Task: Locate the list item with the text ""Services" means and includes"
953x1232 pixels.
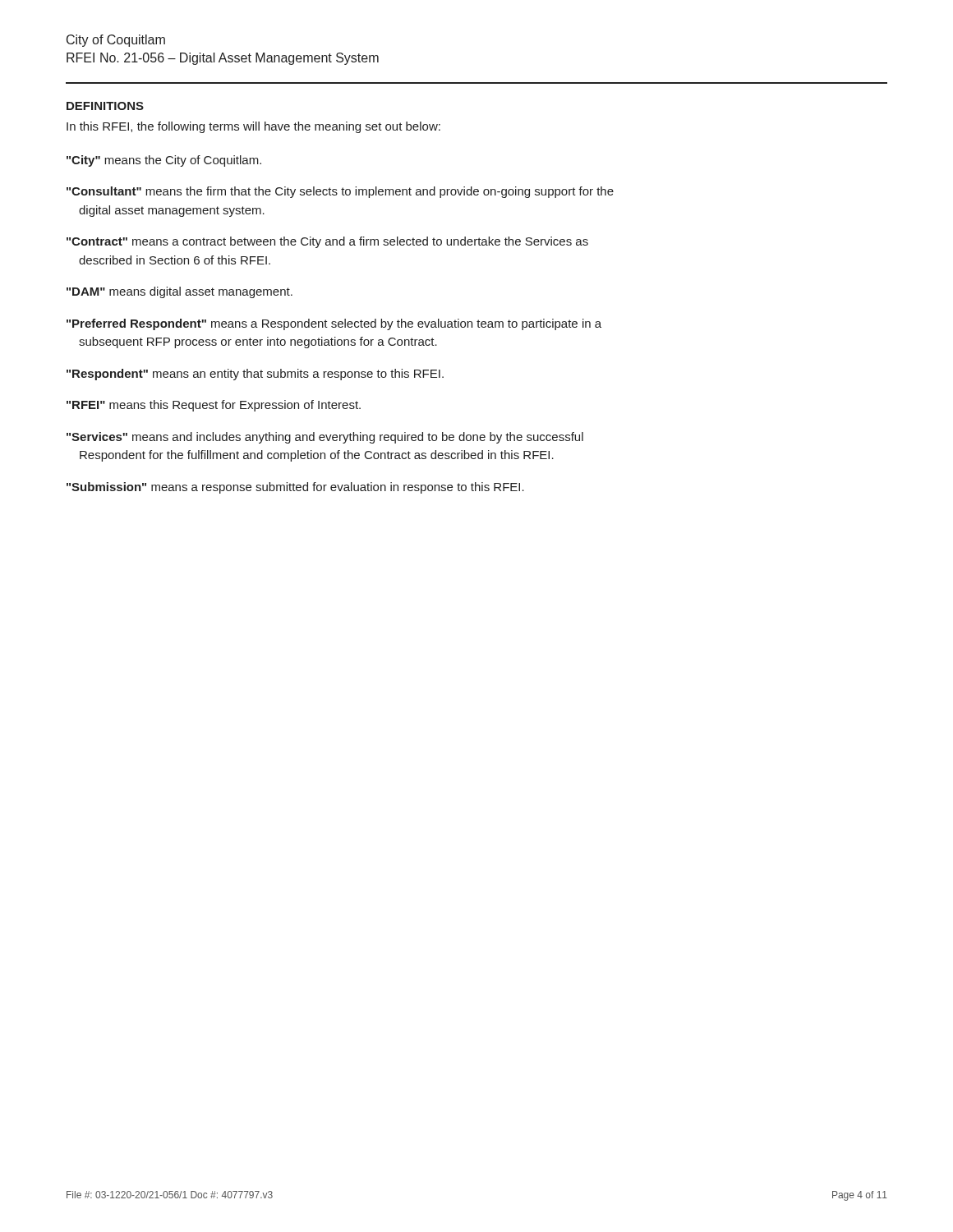Action: [x=476, y=447]
